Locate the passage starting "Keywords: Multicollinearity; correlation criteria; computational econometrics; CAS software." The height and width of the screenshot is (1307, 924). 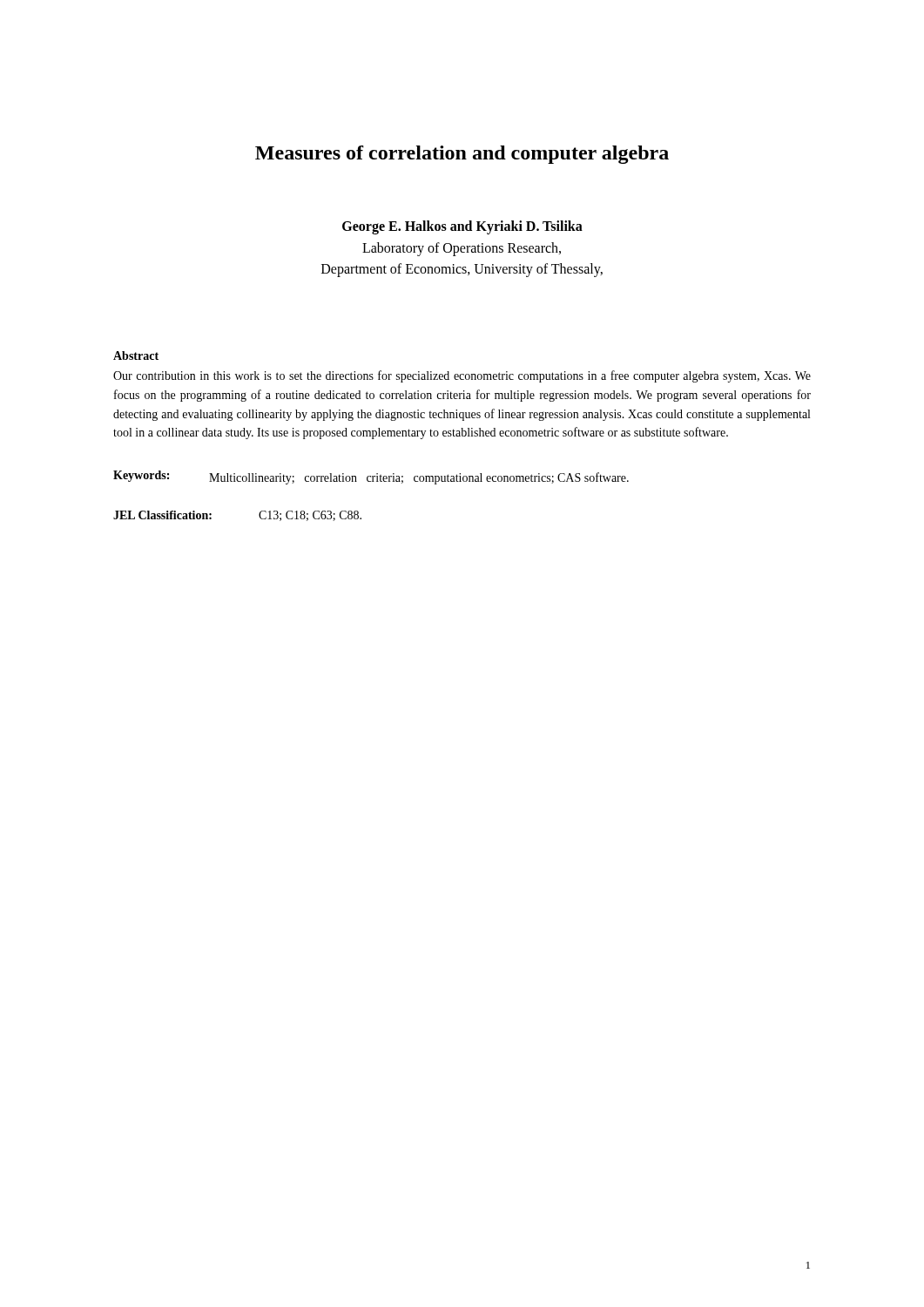tap(462, 478)
